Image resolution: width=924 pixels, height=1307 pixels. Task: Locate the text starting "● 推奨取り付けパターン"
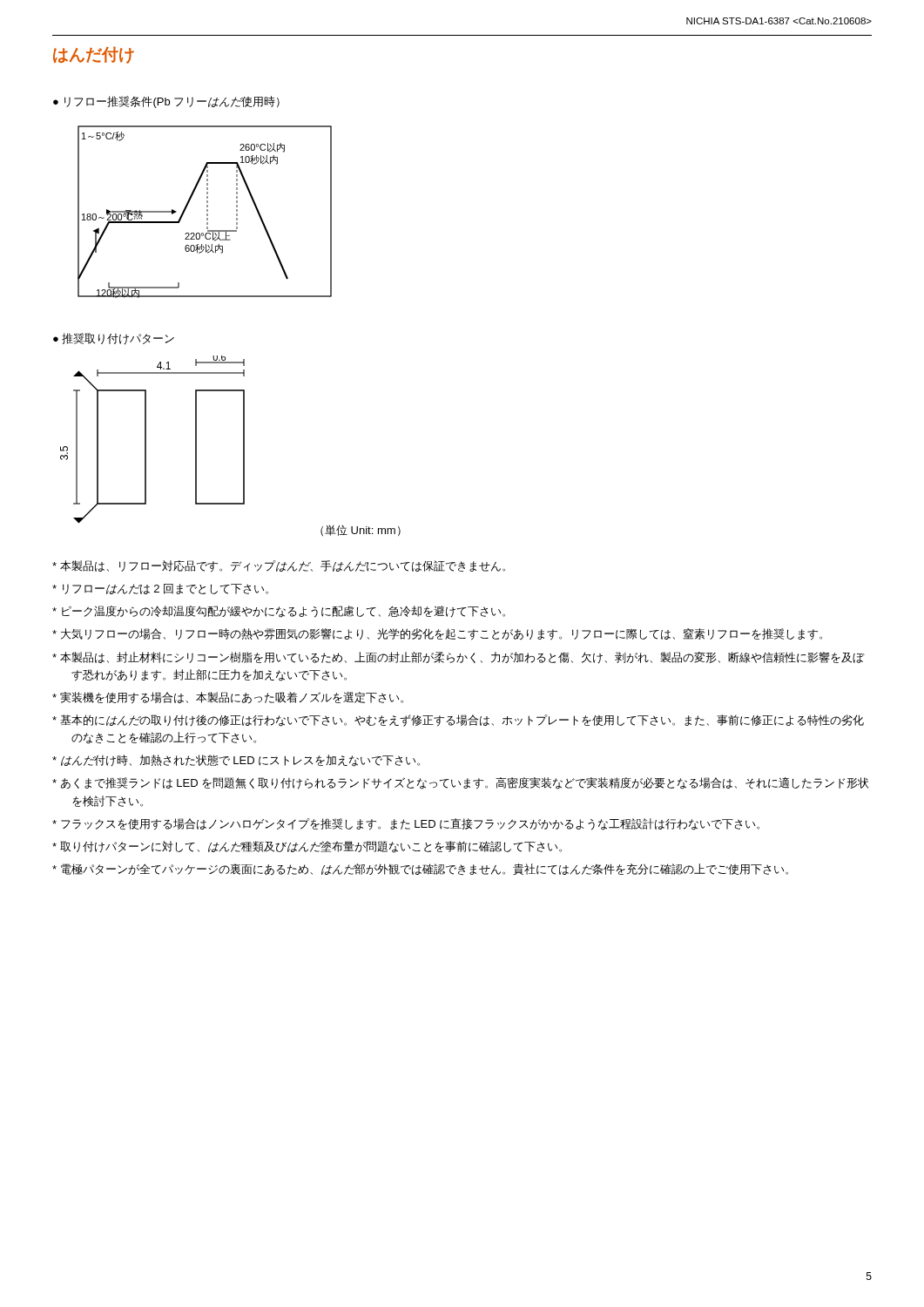coord(114,339)
